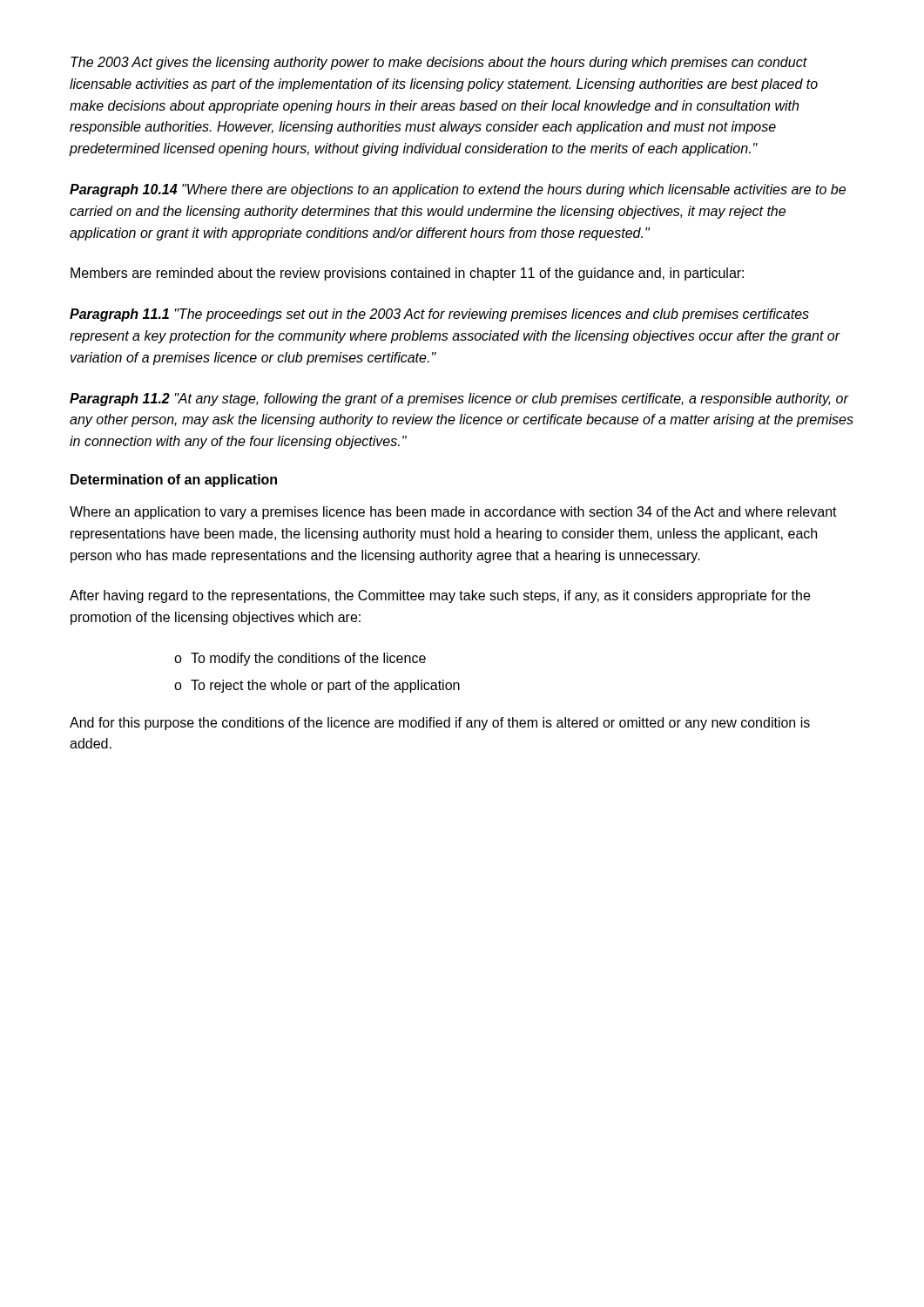The image size is (924, 1307).
Task: Navigate to the passage starting "Paragraph 11.2 "At any"
Action: (462, 420)
